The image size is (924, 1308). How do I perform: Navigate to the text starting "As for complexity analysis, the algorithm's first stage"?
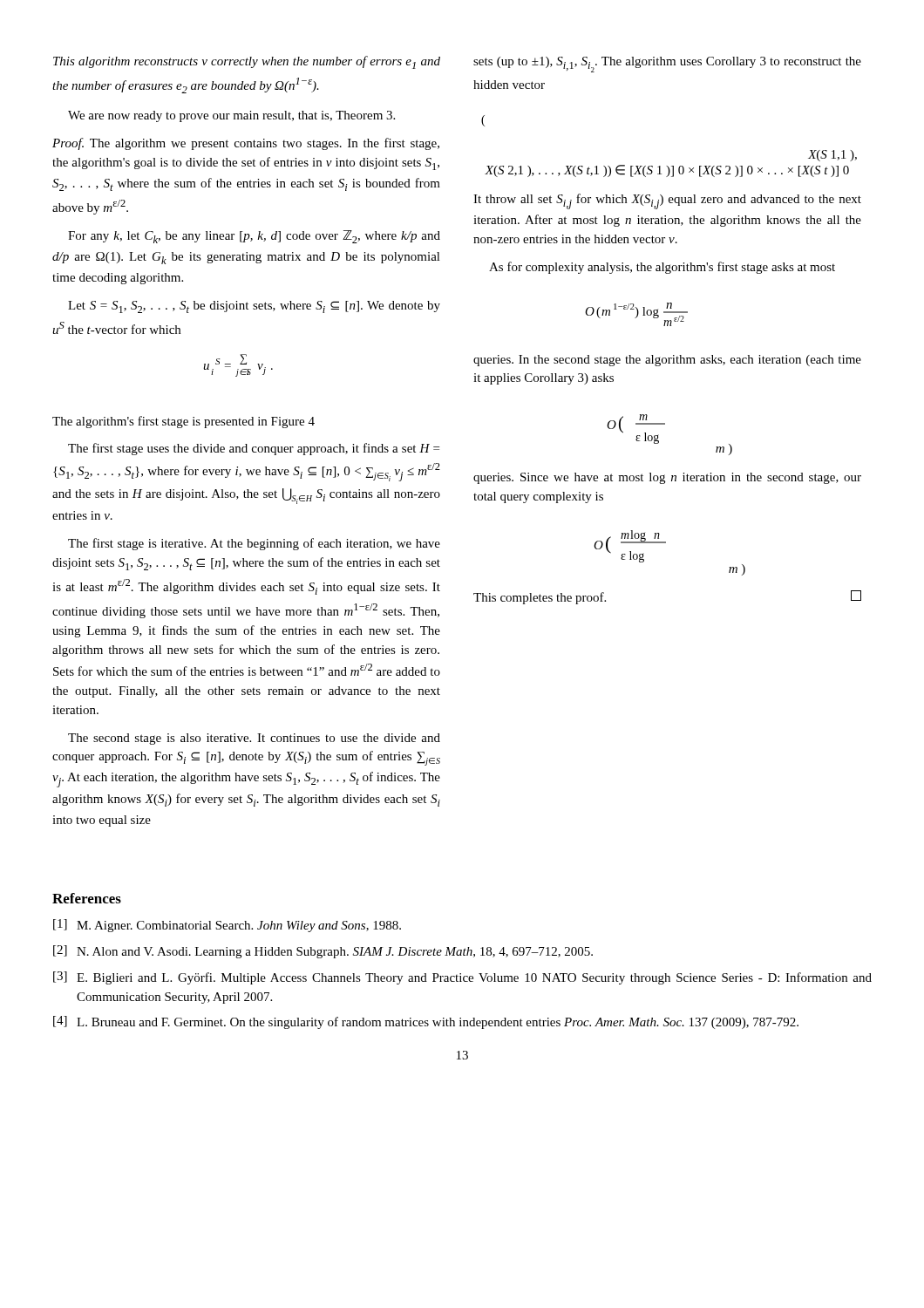point(667,268)
